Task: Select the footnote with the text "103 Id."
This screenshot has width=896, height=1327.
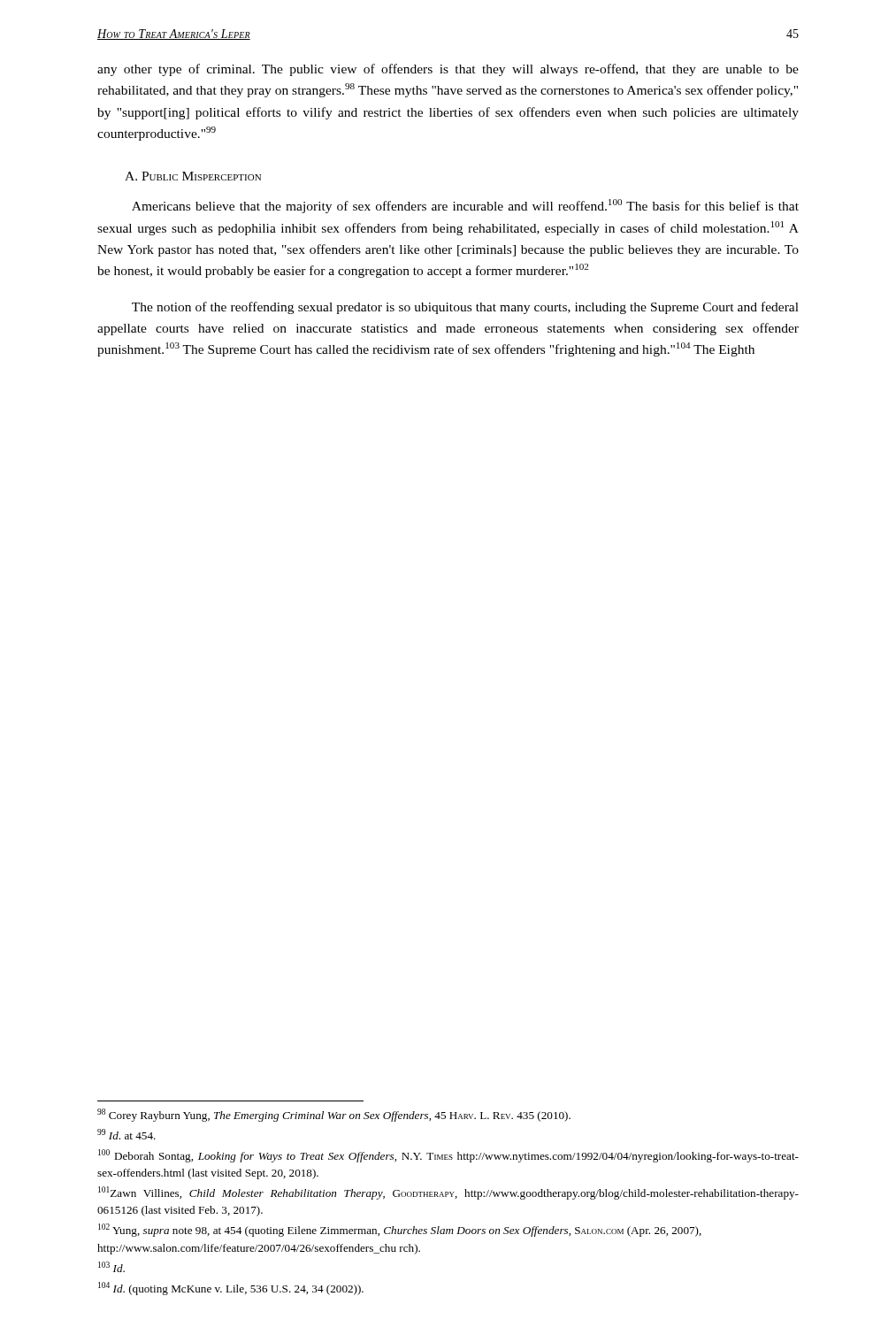Action: click(111, 1267)
